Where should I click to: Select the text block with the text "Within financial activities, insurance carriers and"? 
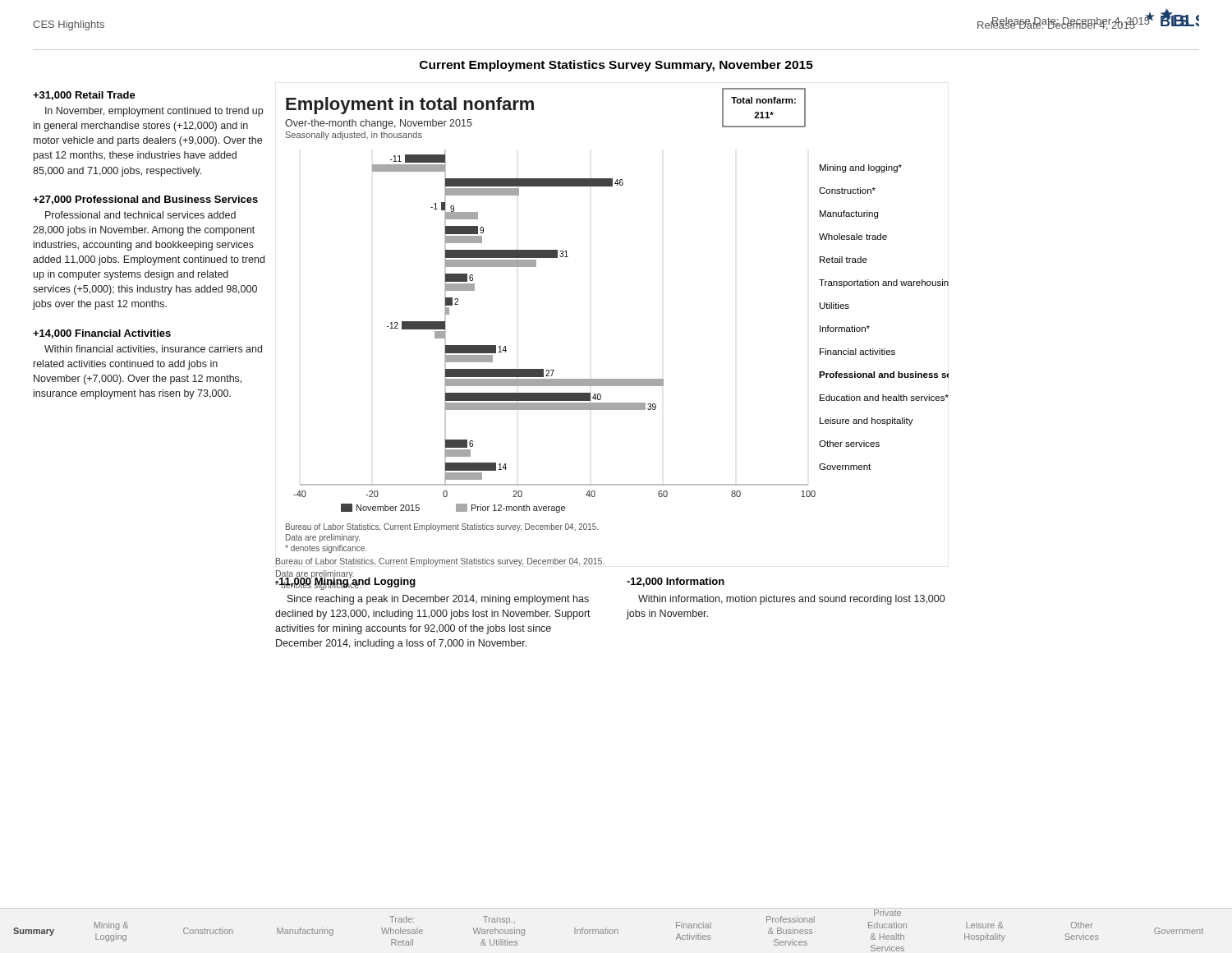click(x=148, y=371)
